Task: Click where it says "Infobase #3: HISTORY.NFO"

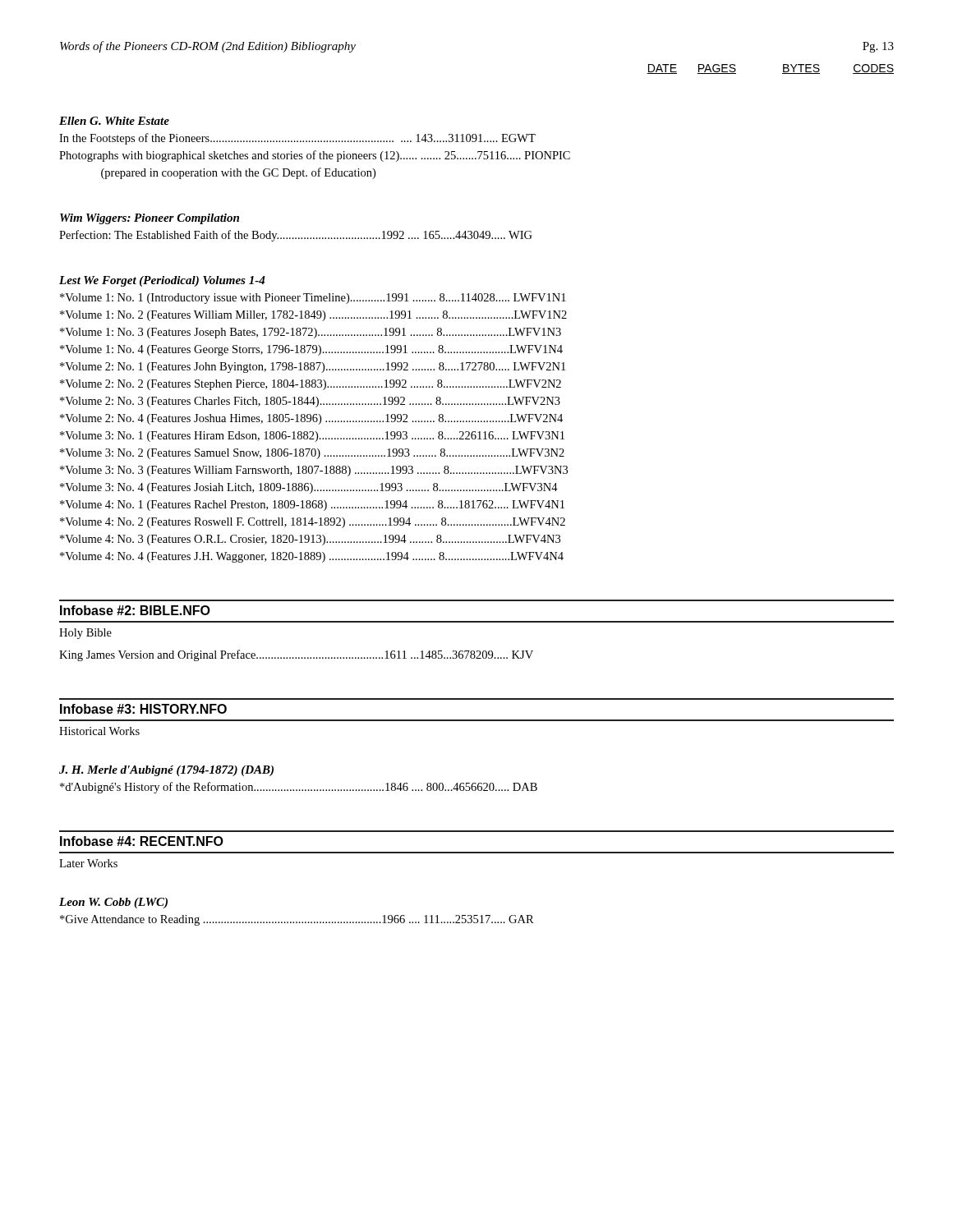Action: click(x=143, y=710)
